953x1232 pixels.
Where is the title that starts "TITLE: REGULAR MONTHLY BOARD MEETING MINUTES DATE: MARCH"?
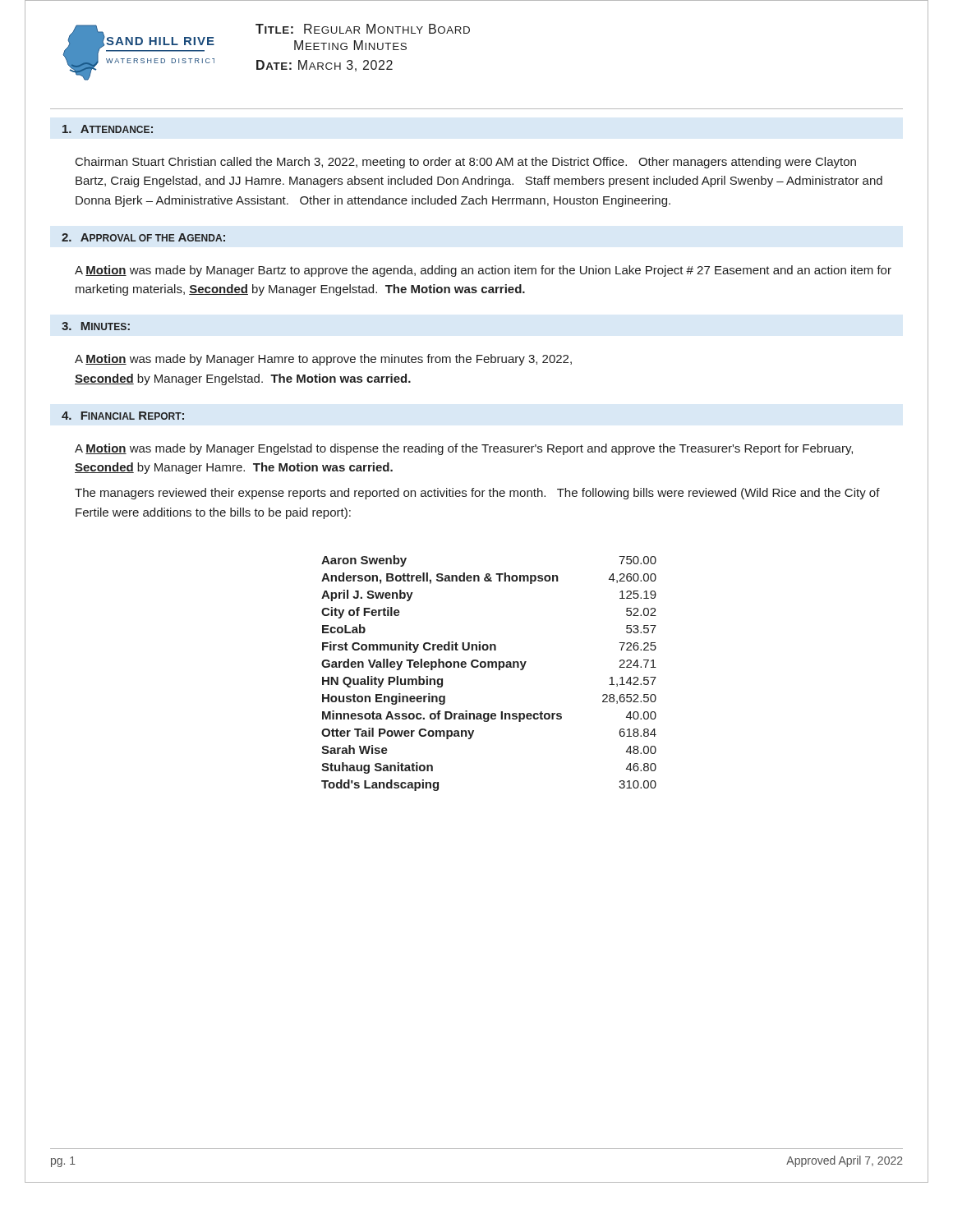coord(363,29)
